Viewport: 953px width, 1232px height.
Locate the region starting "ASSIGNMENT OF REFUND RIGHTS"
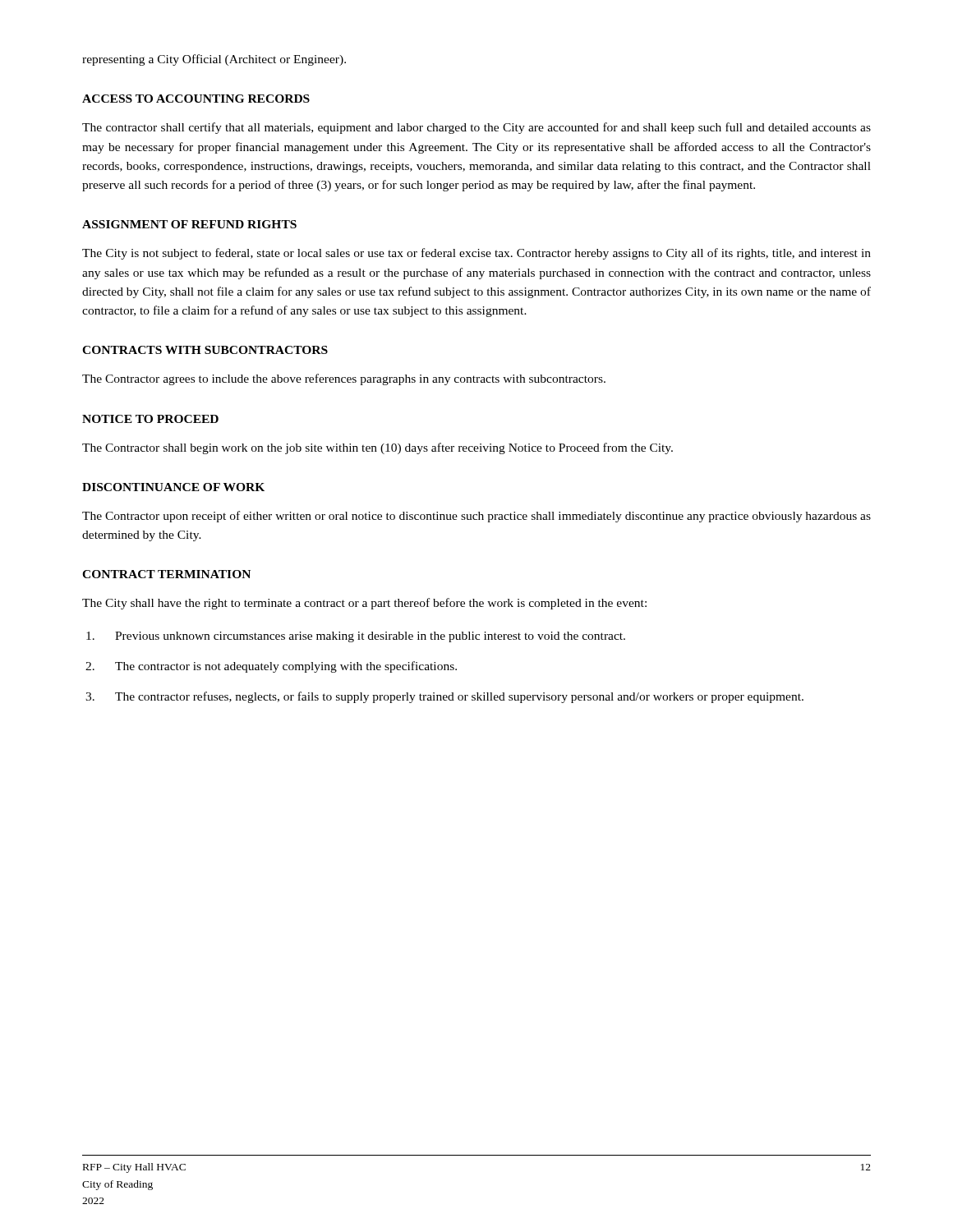tap(189, 224)
